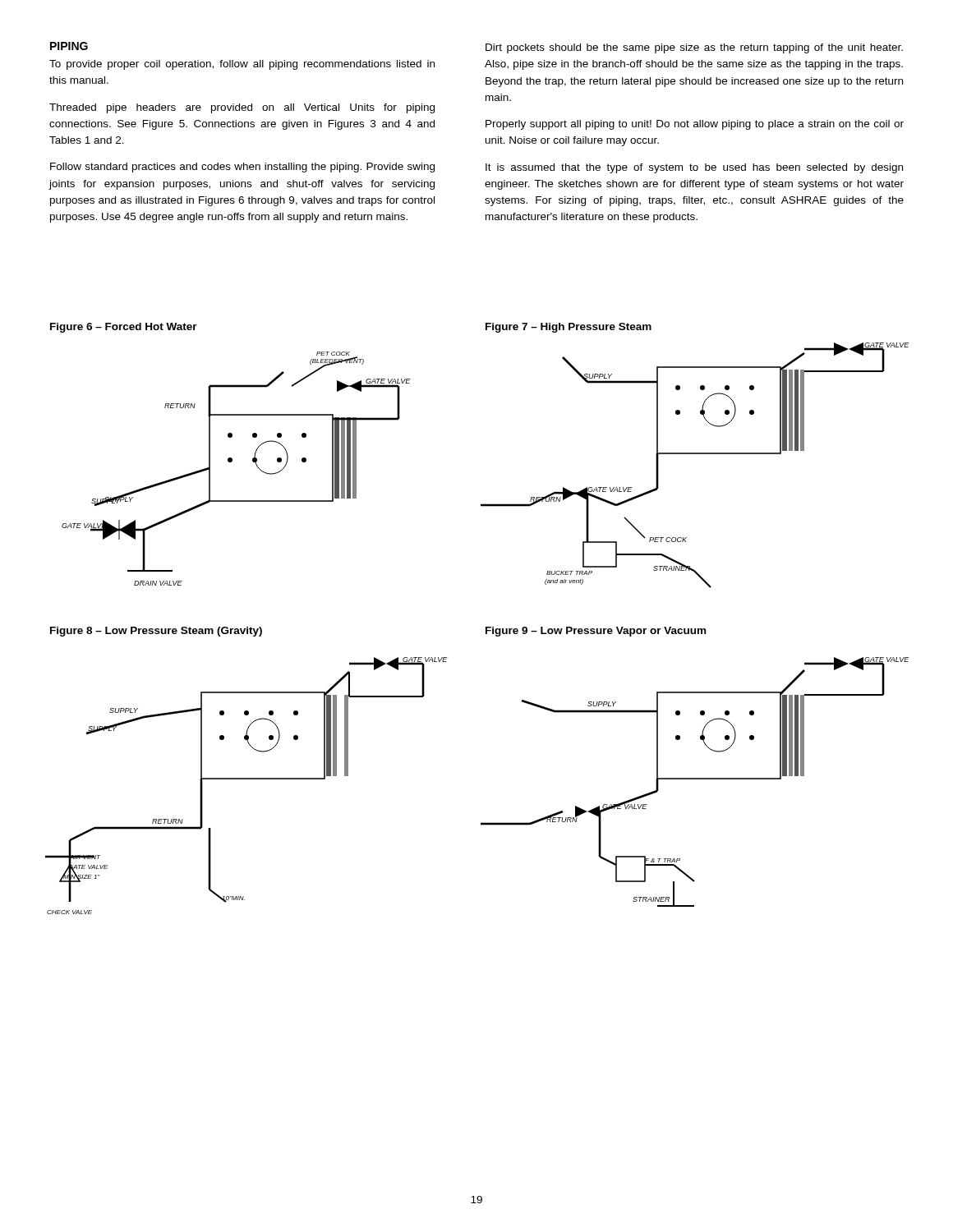Click the passage that begins "Threaded pipe headers are provided on all Vertical"

point(242,123)
